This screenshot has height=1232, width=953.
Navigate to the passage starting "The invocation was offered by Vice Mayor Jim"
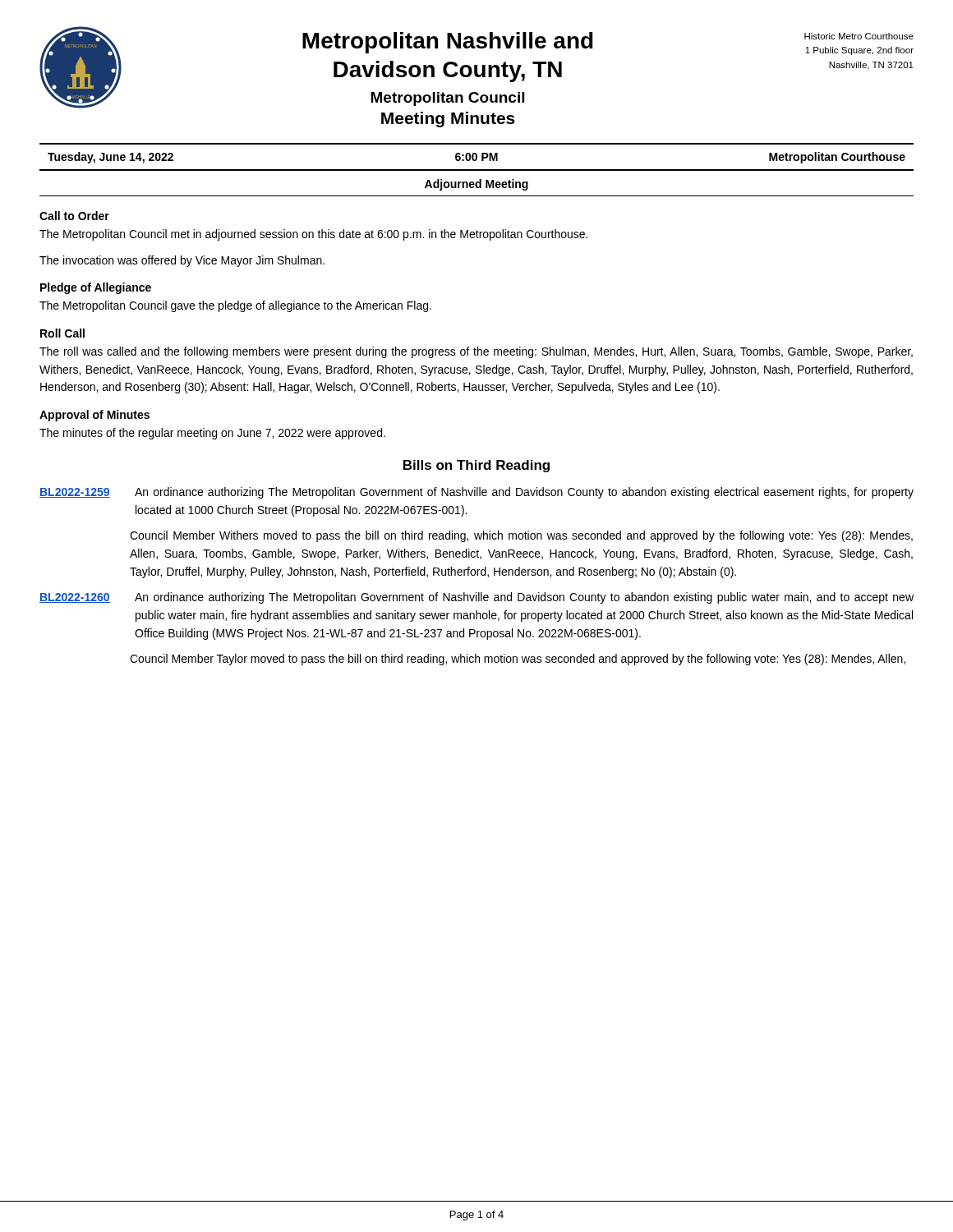[x=182, y=260]
